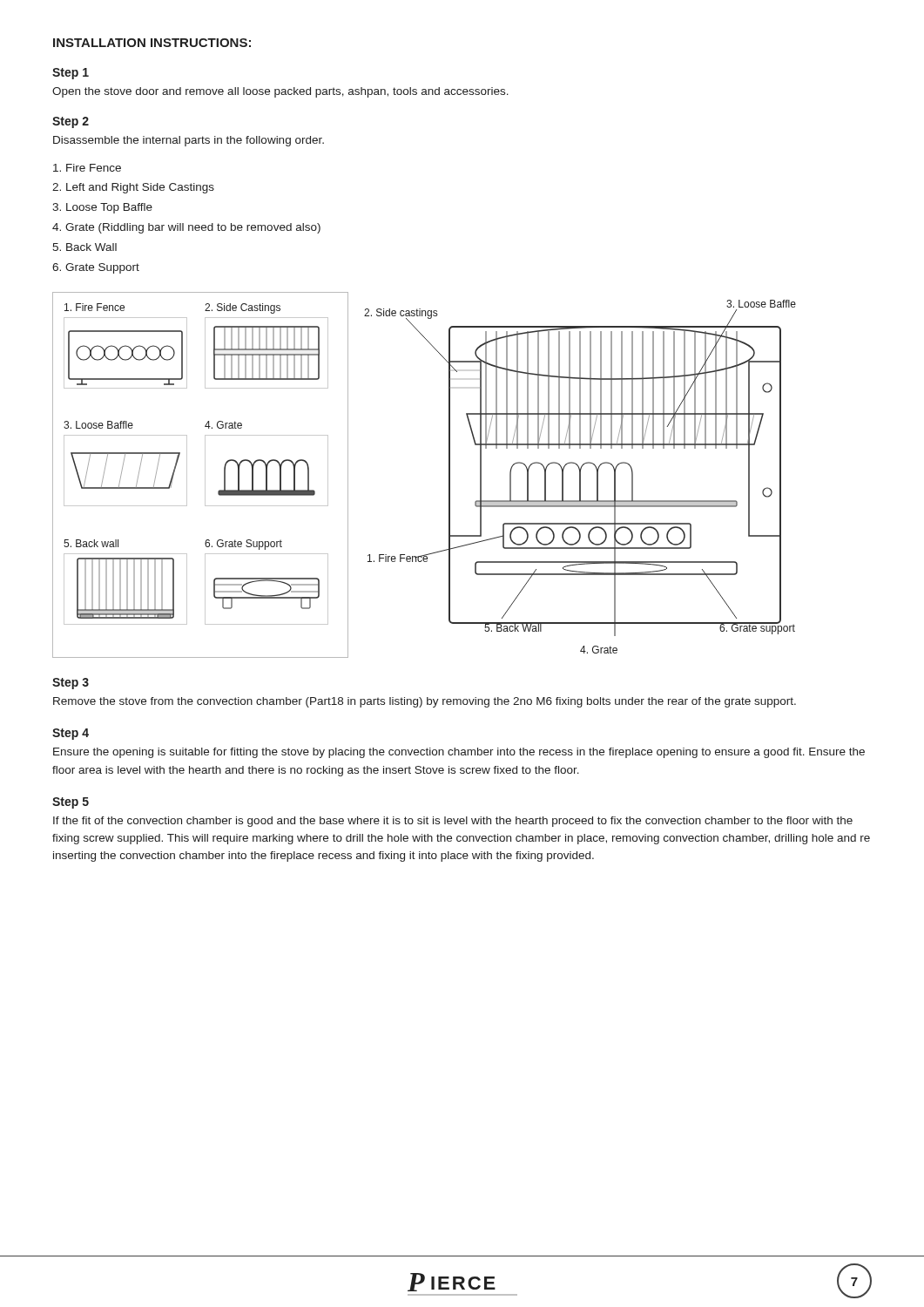Click on the text block that reads "Open the stove door and remove all loose"
Image resolution: width=924 pixels, height=1307 pixels.
281,91
